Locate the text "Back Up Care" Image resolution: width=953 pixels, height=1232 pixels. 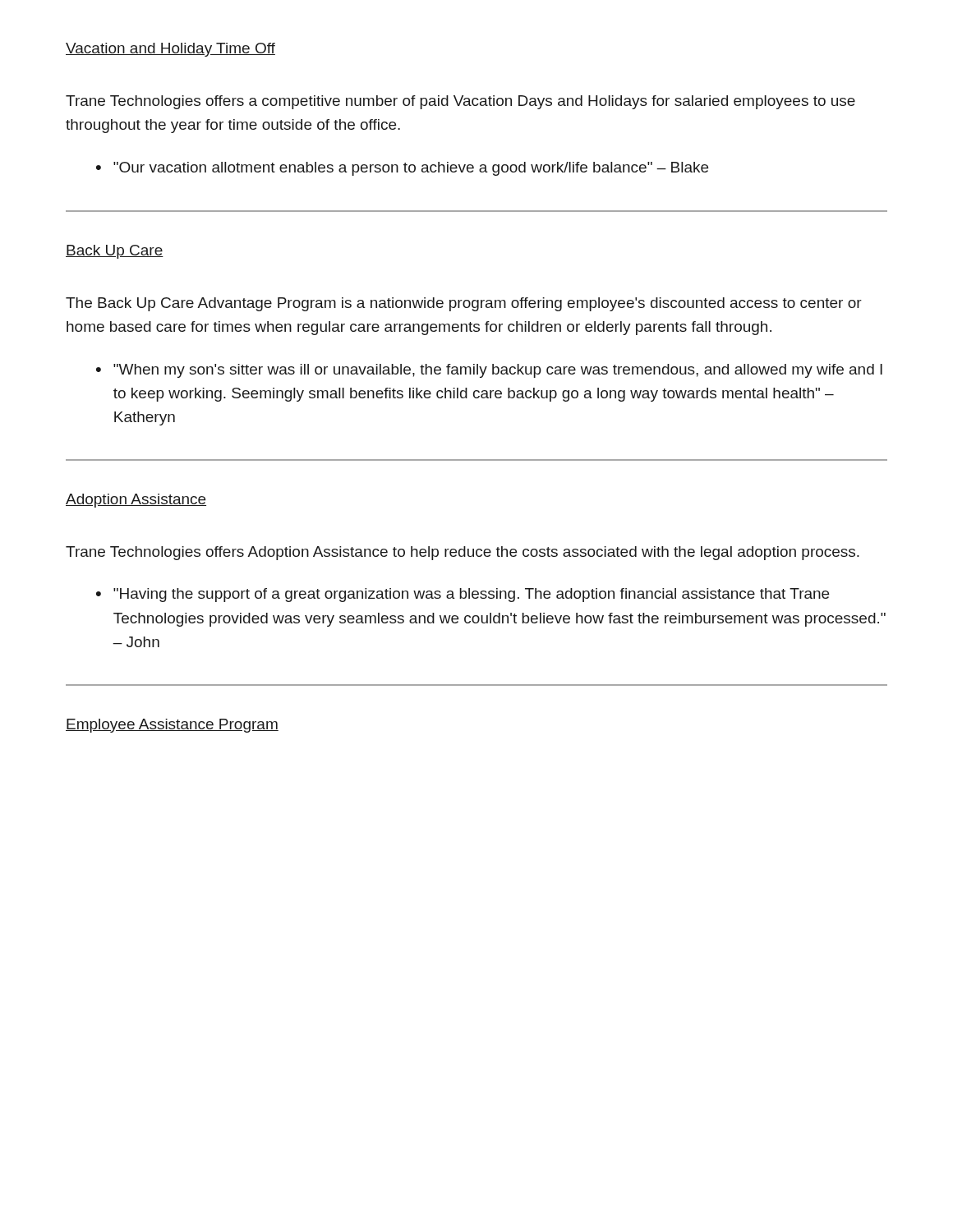[x=114, y=250]
